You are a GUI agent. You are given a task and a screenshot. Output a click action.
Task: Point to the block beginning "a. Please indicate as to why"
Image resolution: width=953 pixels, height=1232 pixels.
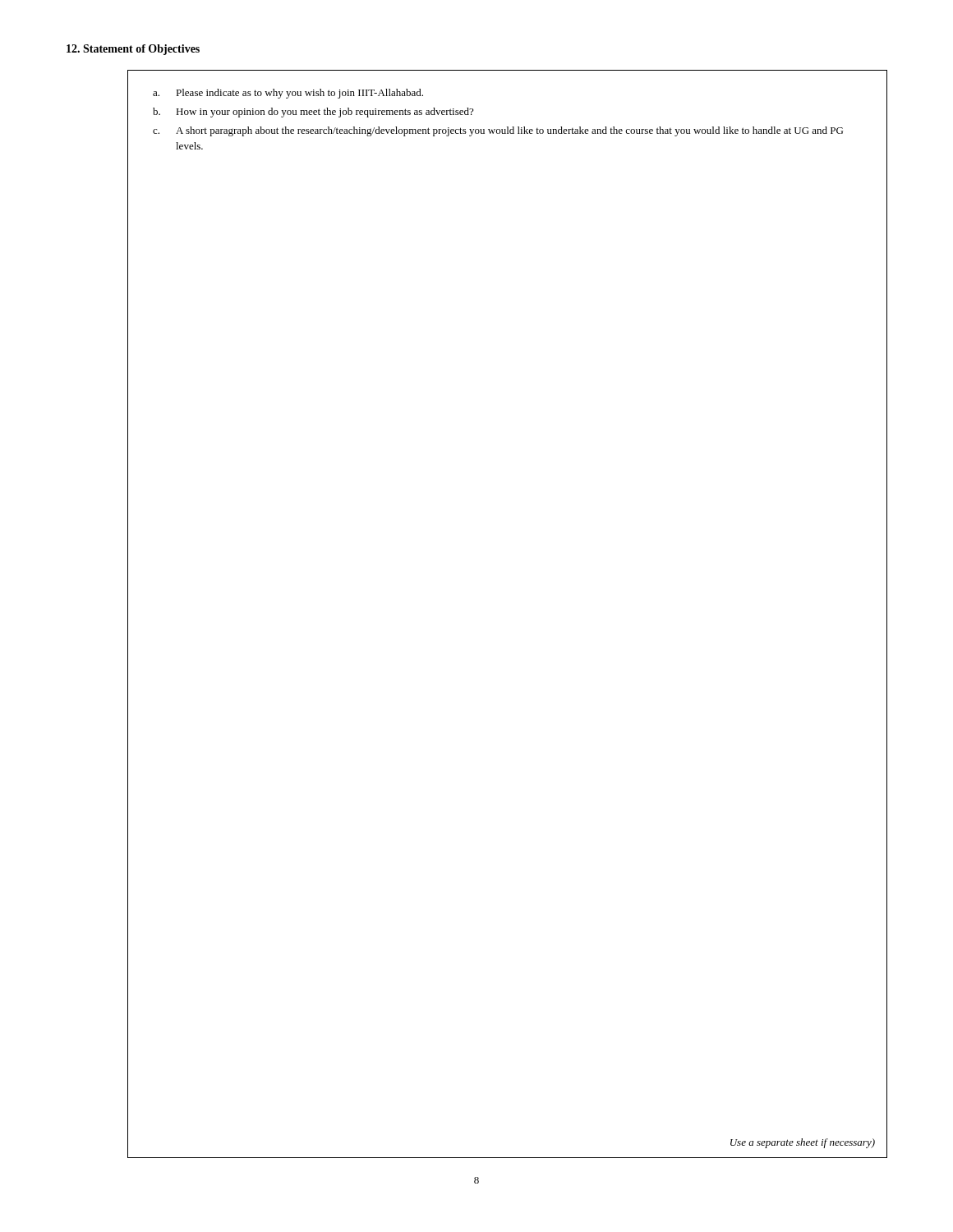[288, 94]
